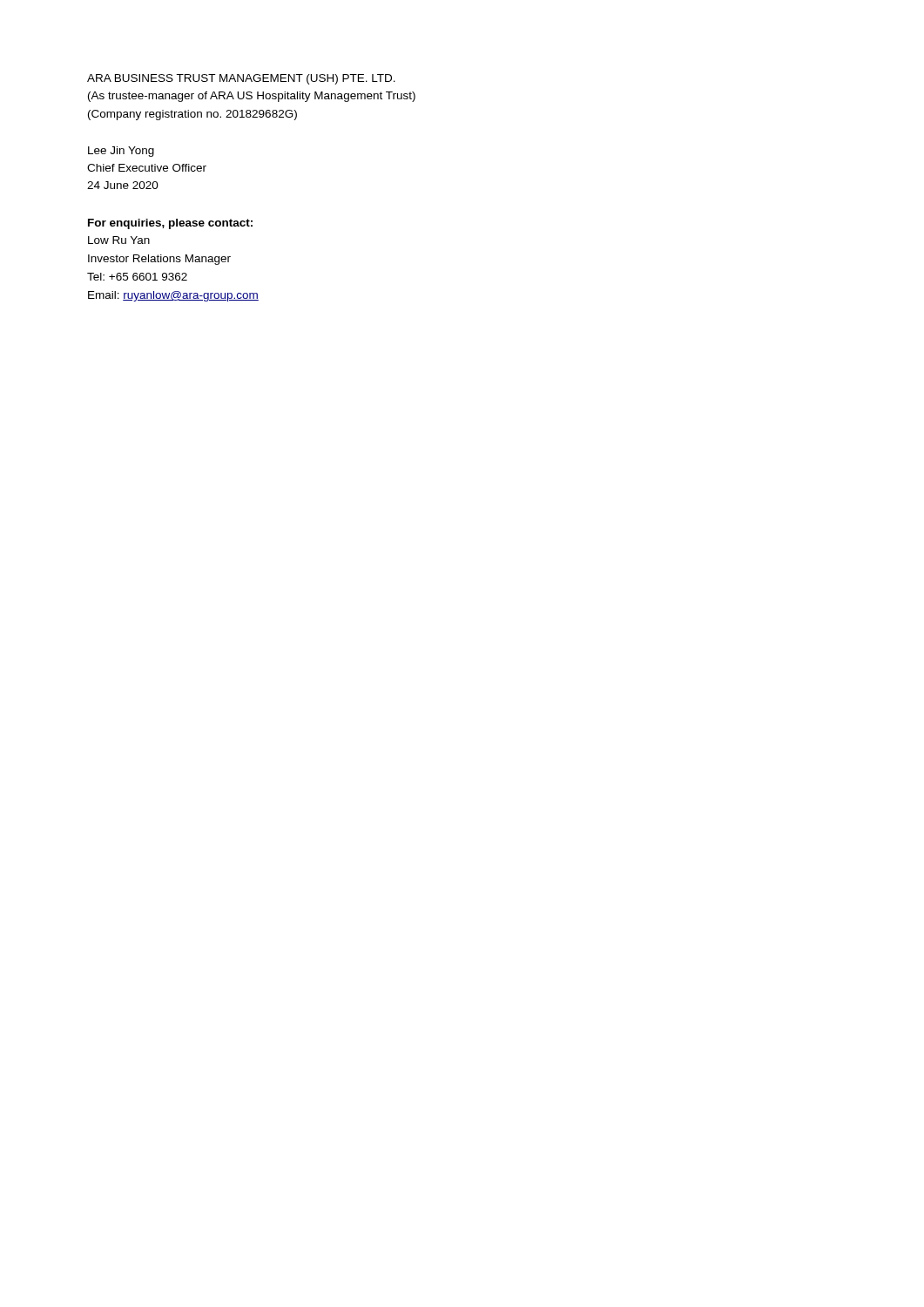
Task: Locate the block of text that opens with "Lee Jin Yong Chief Executive Officer 24"
Action: coord(147,168)
